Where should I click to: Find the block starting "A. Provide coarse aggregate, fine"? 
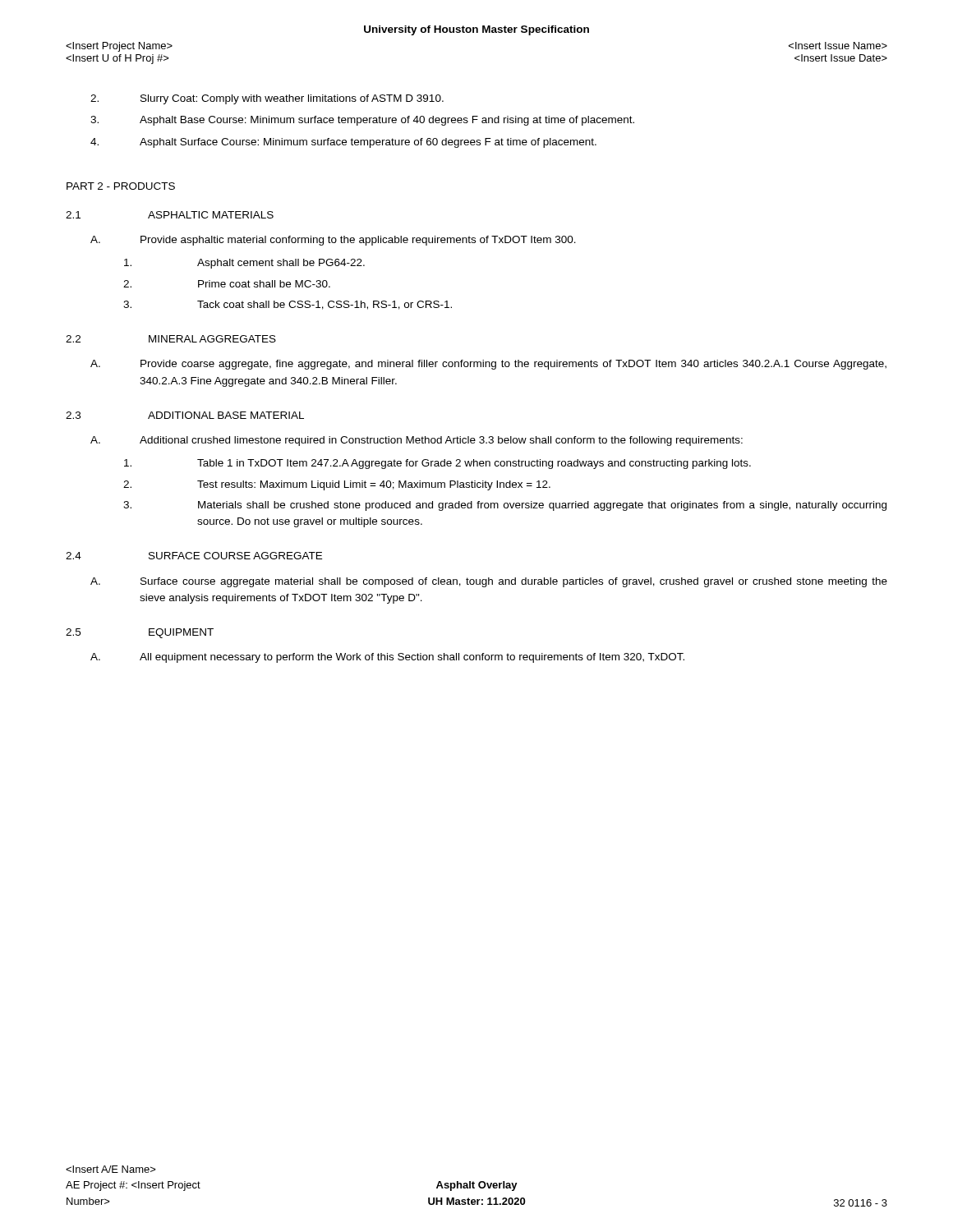click(x=476, y=372)
